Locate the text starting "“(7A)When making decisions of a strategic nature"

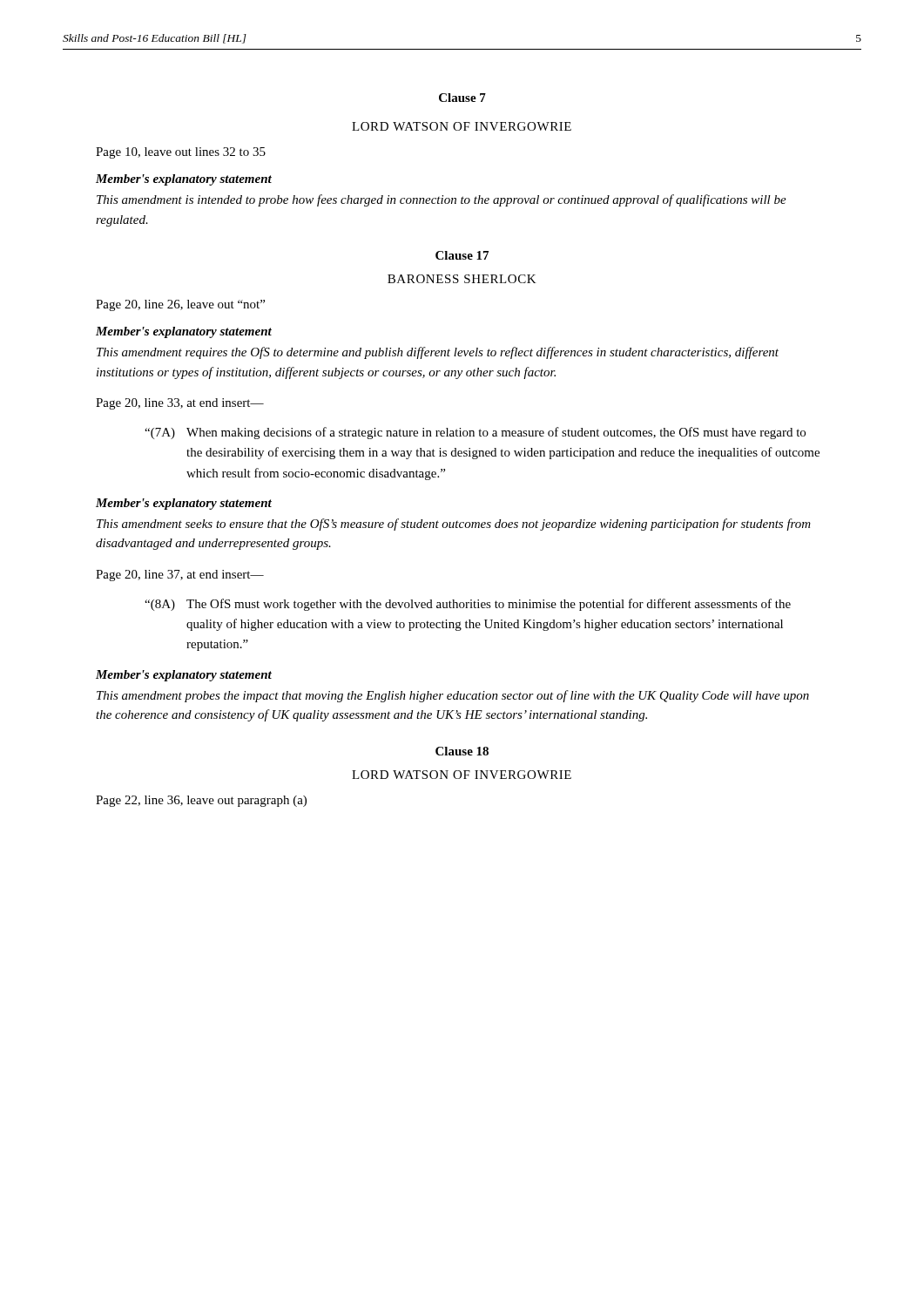(x=484, y=453)
